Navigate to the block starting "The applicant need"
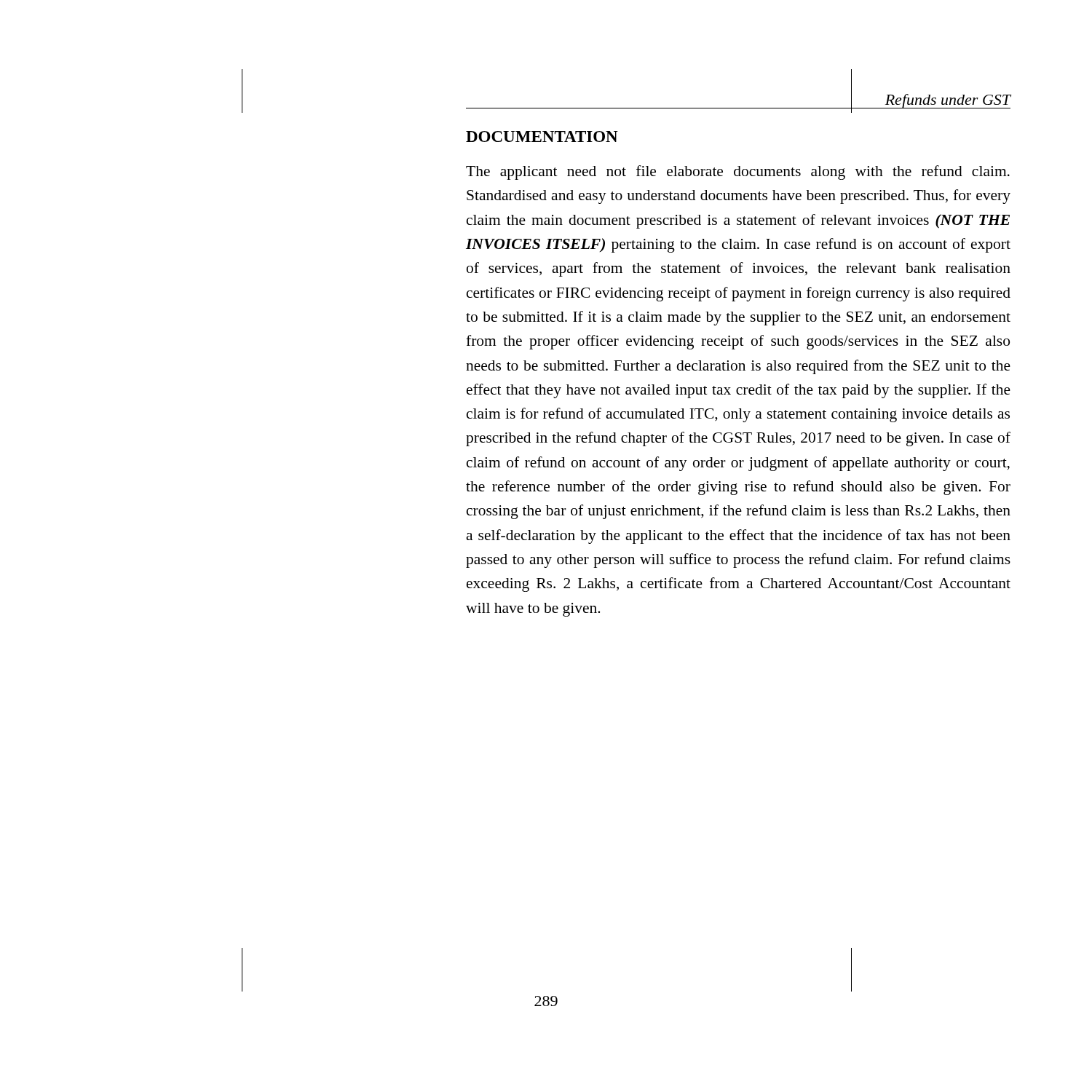1092x1092 pixels. (738, 389)
